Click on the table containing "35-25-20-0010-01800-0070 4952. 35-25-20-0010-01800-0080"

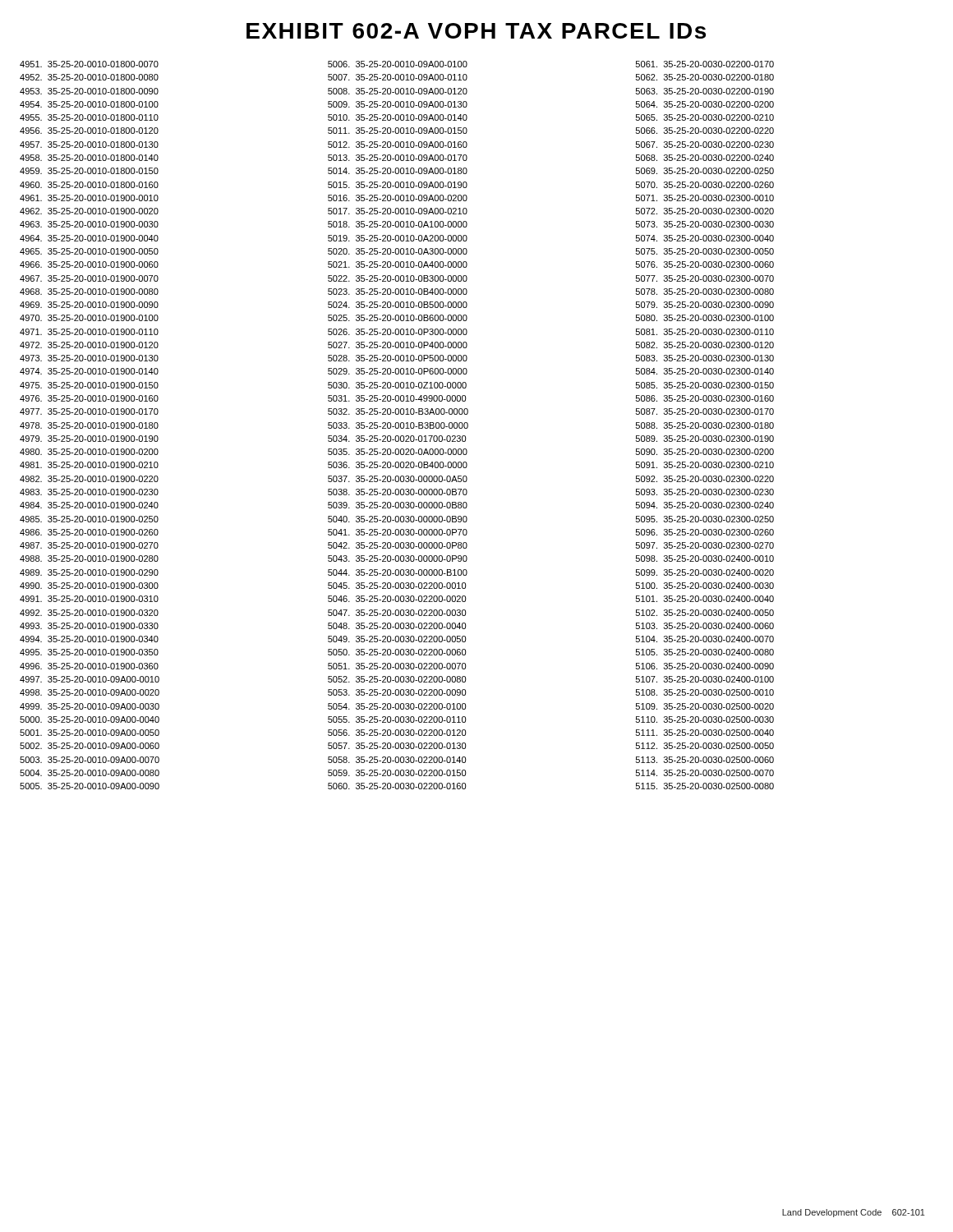(x=476, y=425)
